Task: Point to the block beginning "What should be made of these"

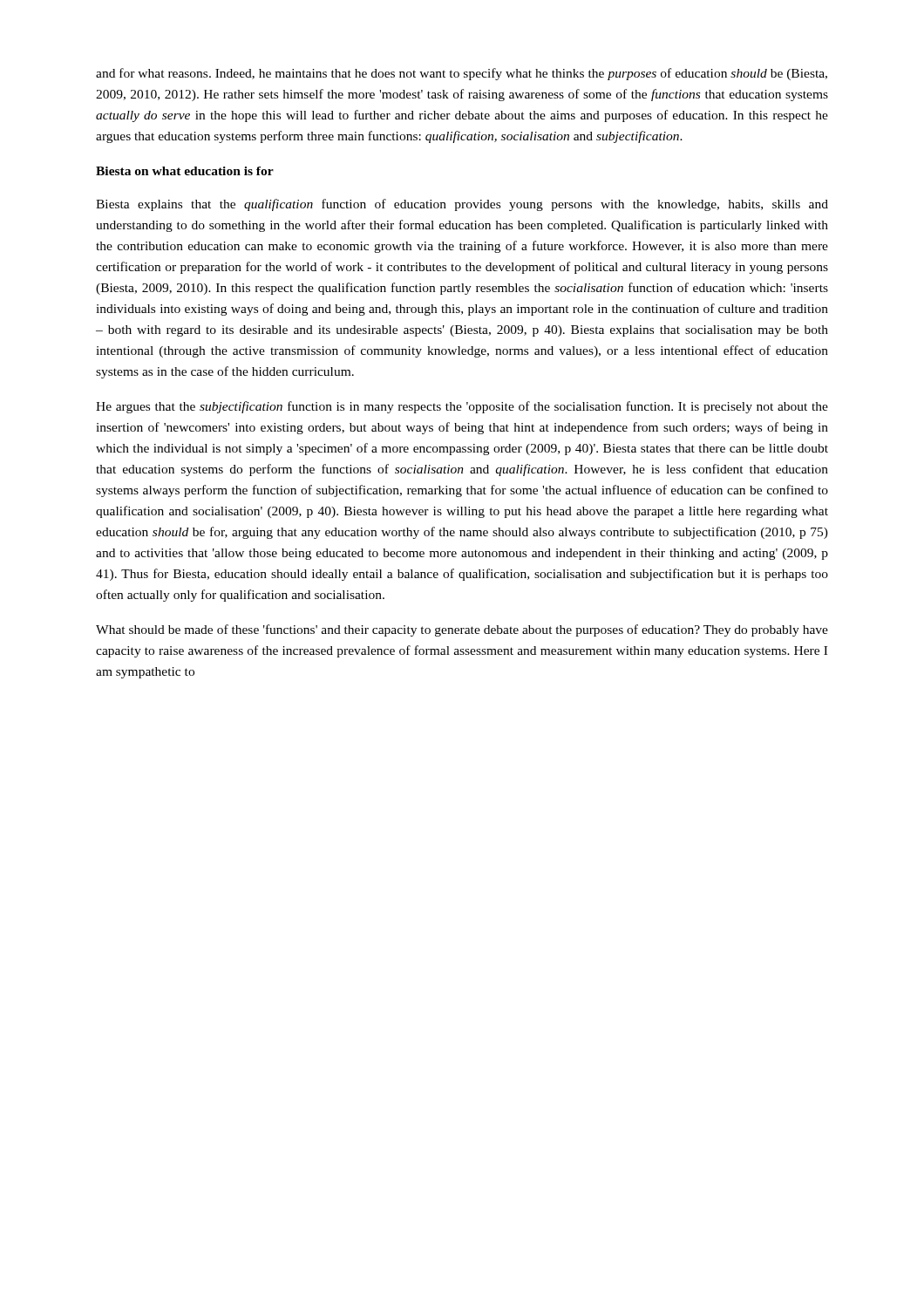Action: click(462, 651)
